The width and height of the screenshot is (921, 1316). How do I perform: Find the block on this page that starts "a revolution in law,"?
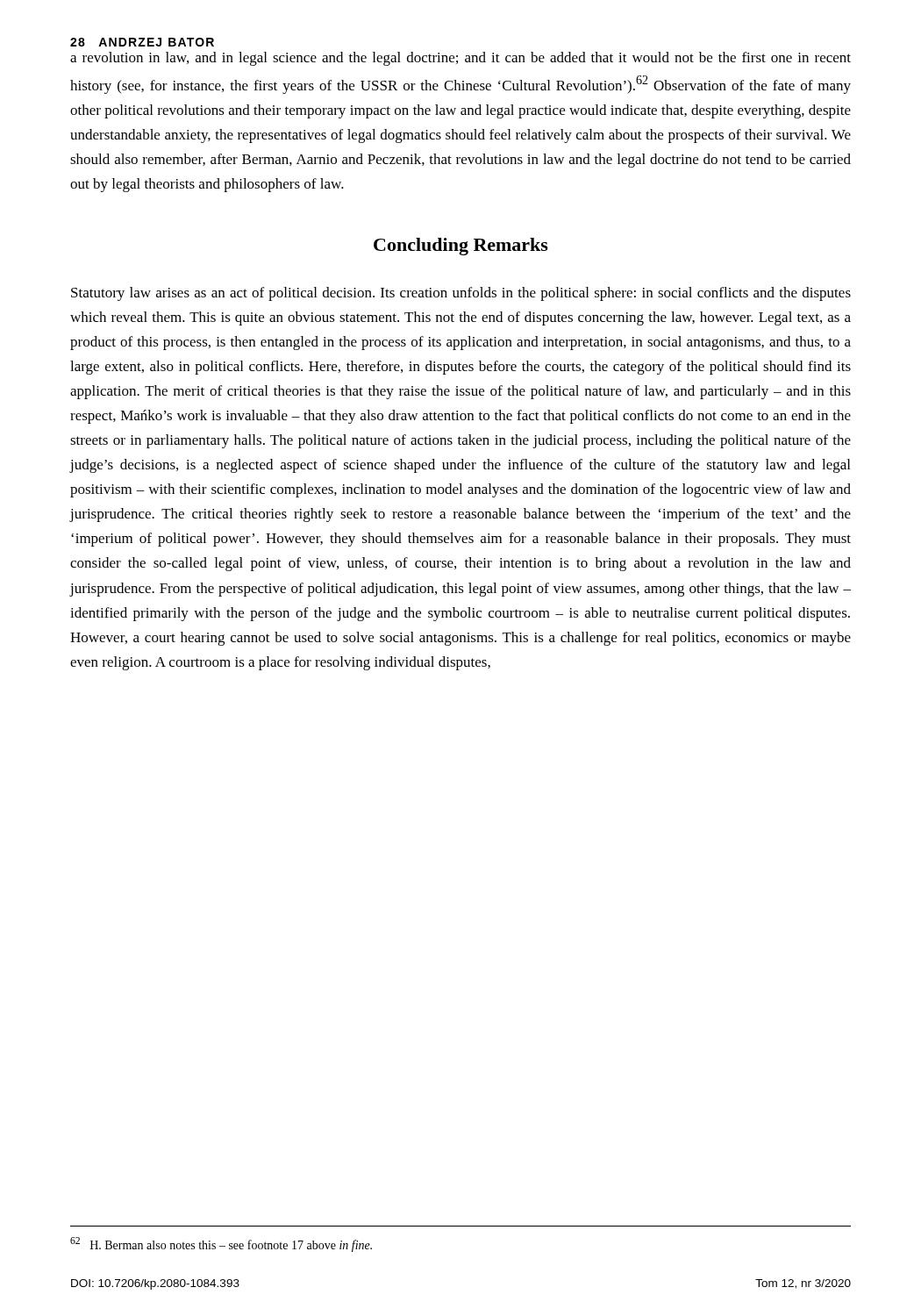click(x=460, y=121)
